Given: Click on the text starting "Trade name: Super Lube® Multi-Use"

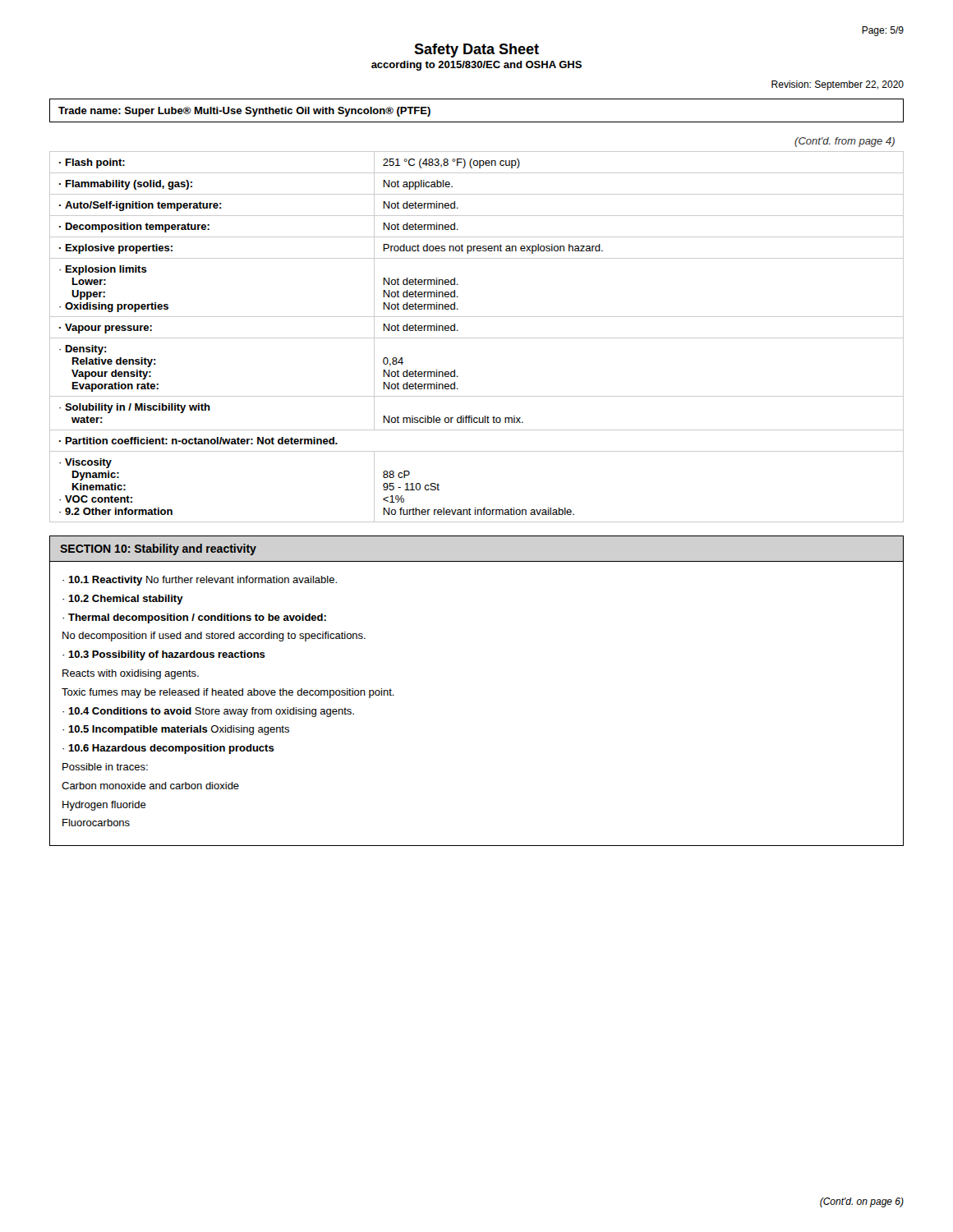Looking at the screenshot, I should point(245,111).
